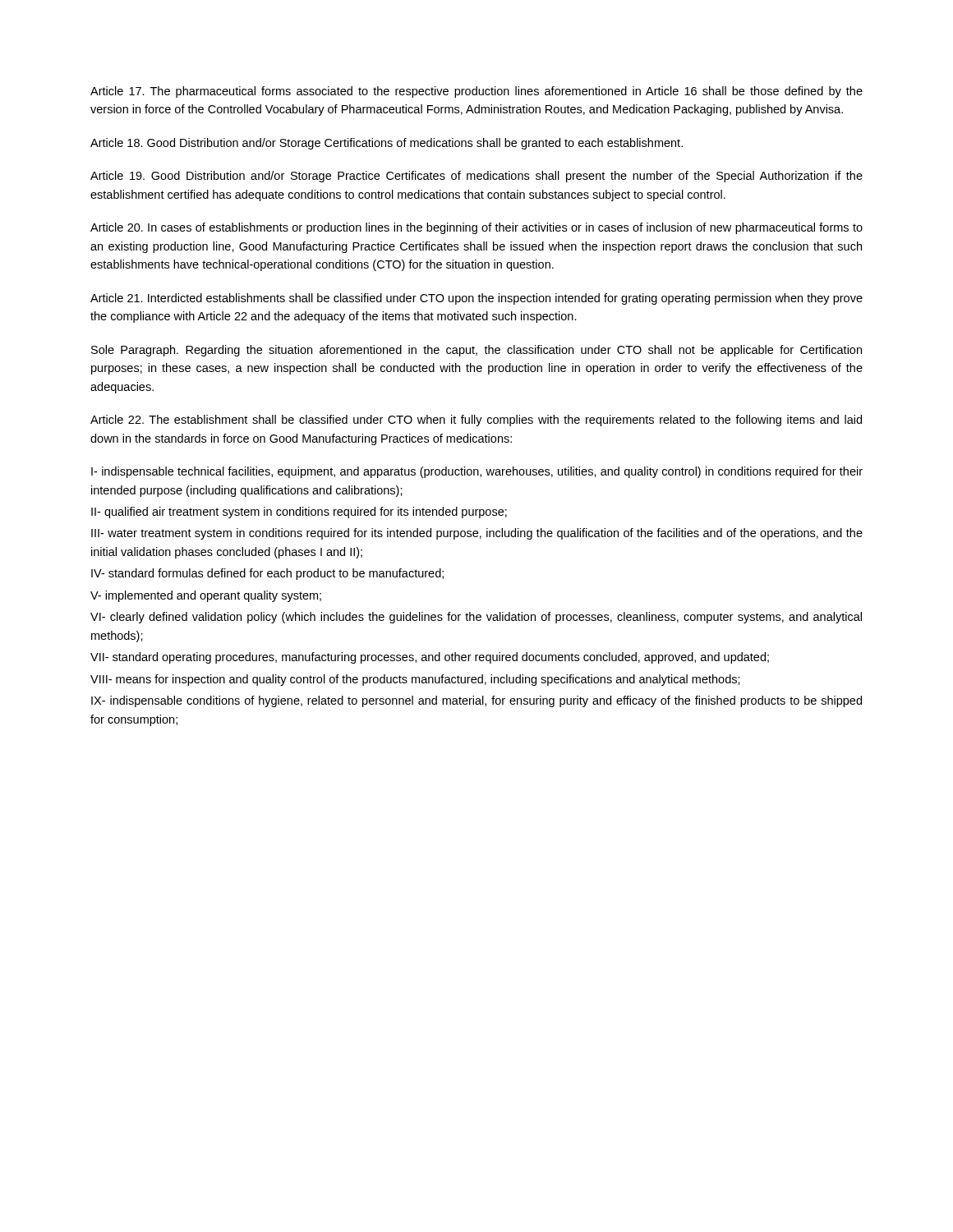
Task: Find the list item that reads "VI- clearly defined"
Action: [476, 626]
